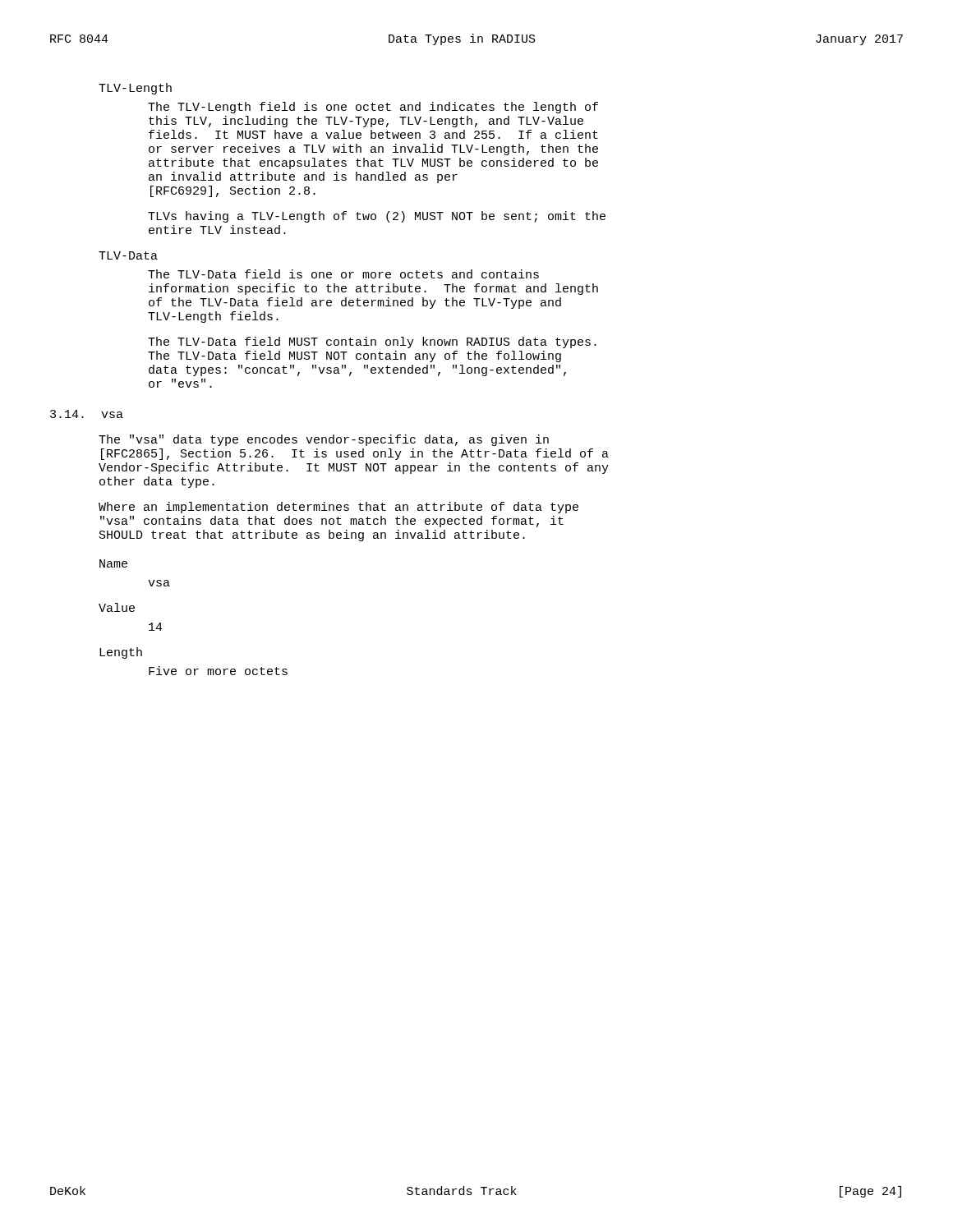Viewport: 953px width, 1232px height.
Task: Click on the text block with the text "Where an implementation determines"
Action: point(339,522)
